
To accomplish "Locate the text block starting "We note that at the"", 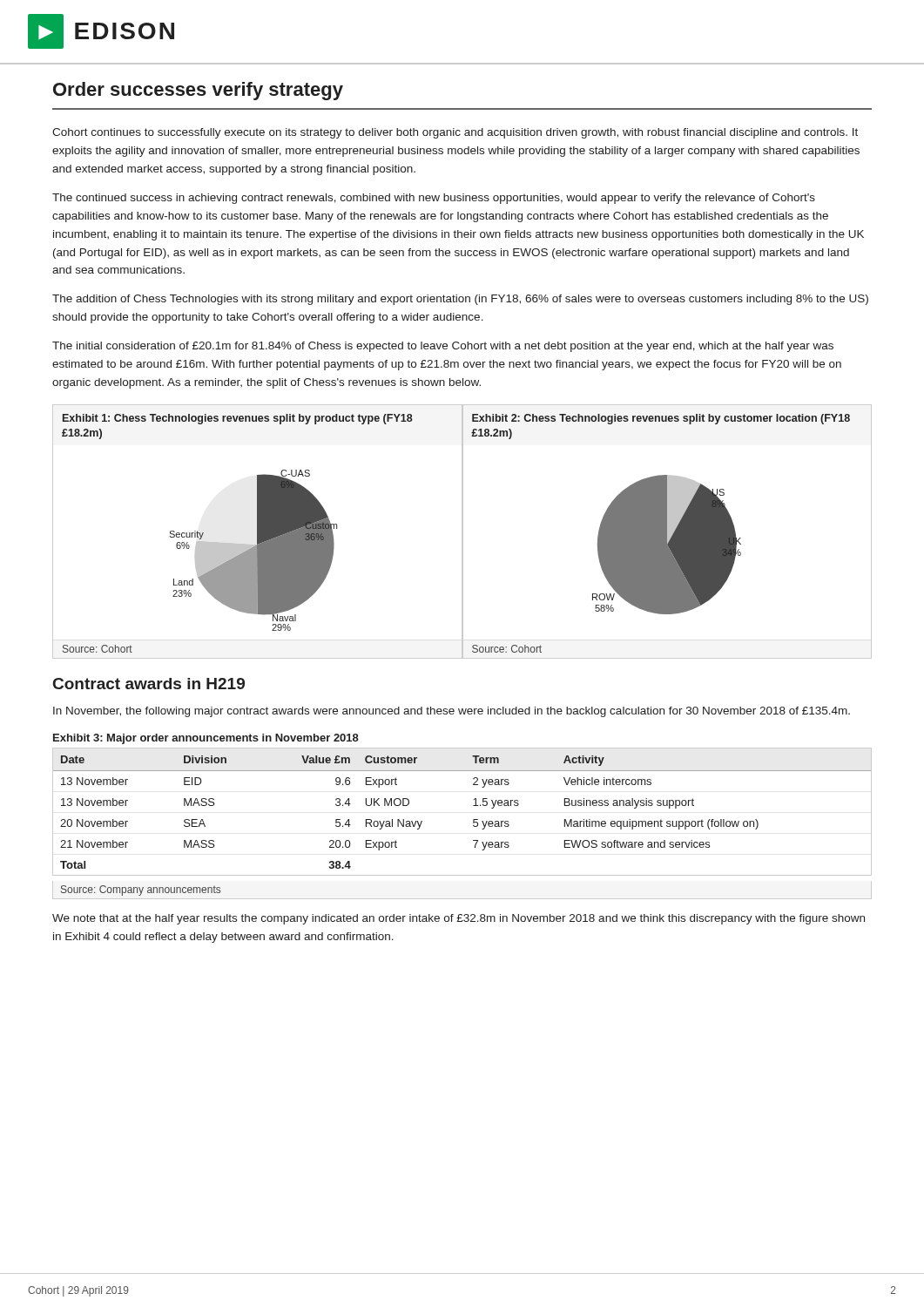I will pyautogui.click(x=462, y=928).
